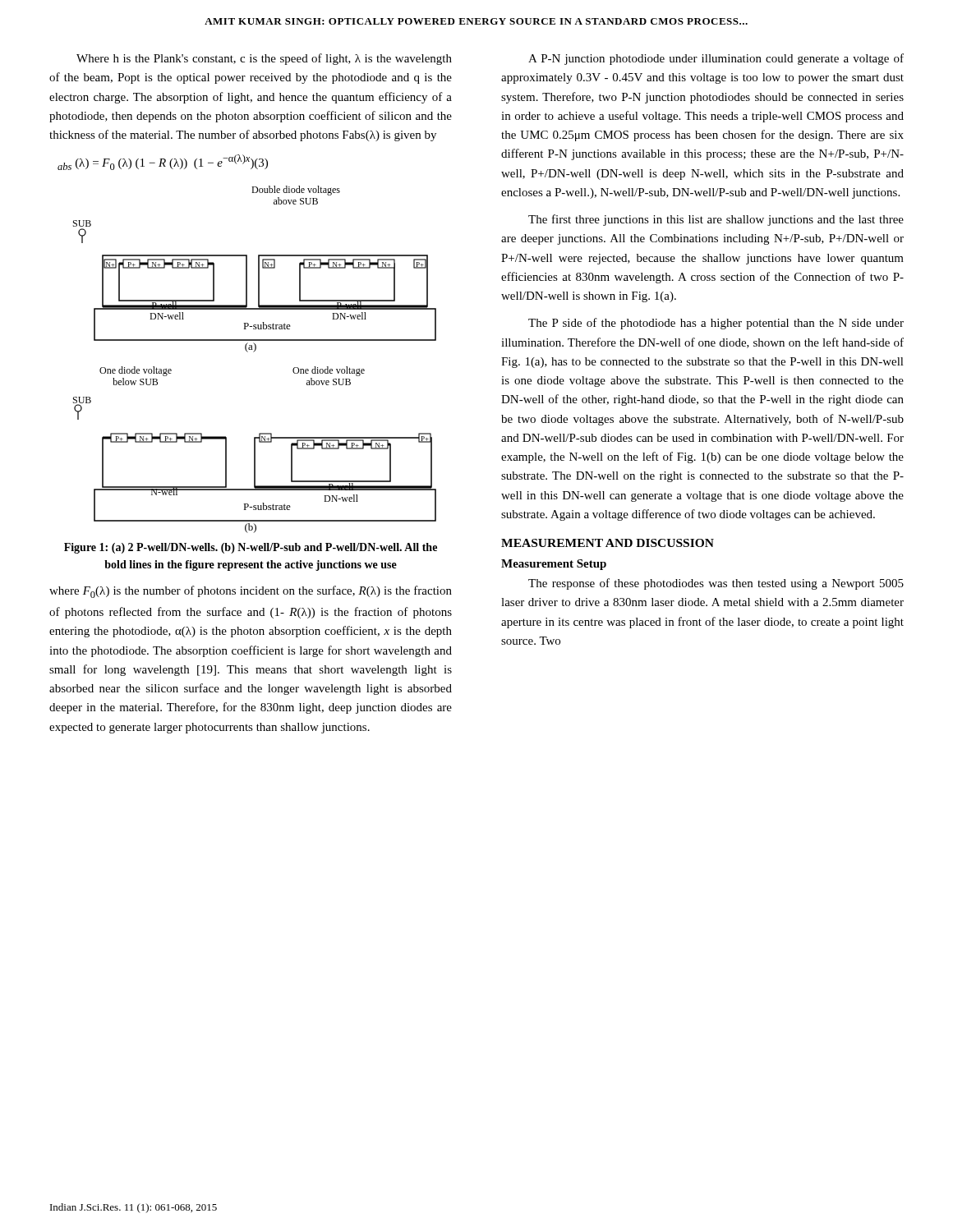953x1232 pixels.
Task: Select the region starting "The first three"
Action: [x=702, y=258]
